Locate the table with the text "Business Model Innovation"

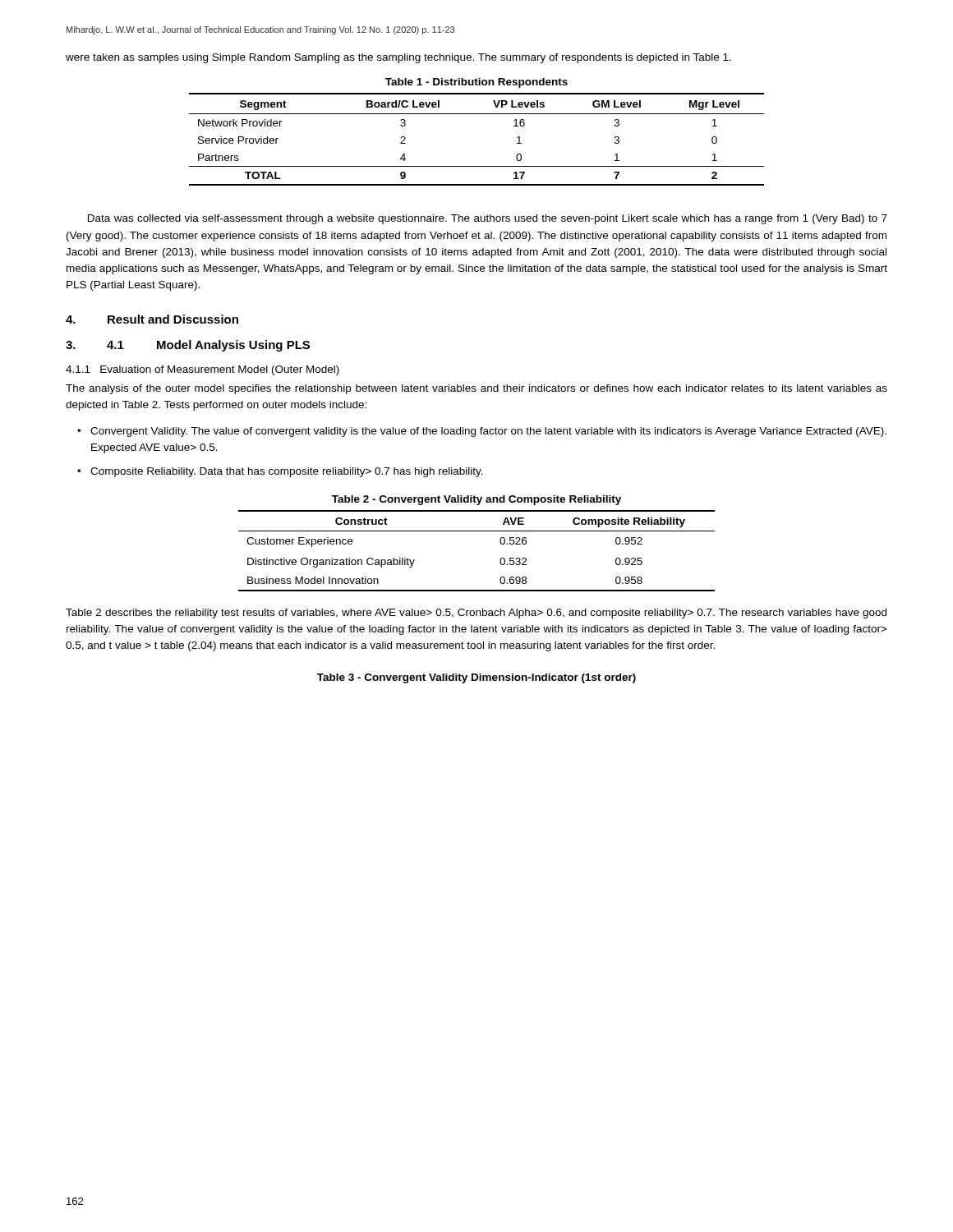(476, 550)
